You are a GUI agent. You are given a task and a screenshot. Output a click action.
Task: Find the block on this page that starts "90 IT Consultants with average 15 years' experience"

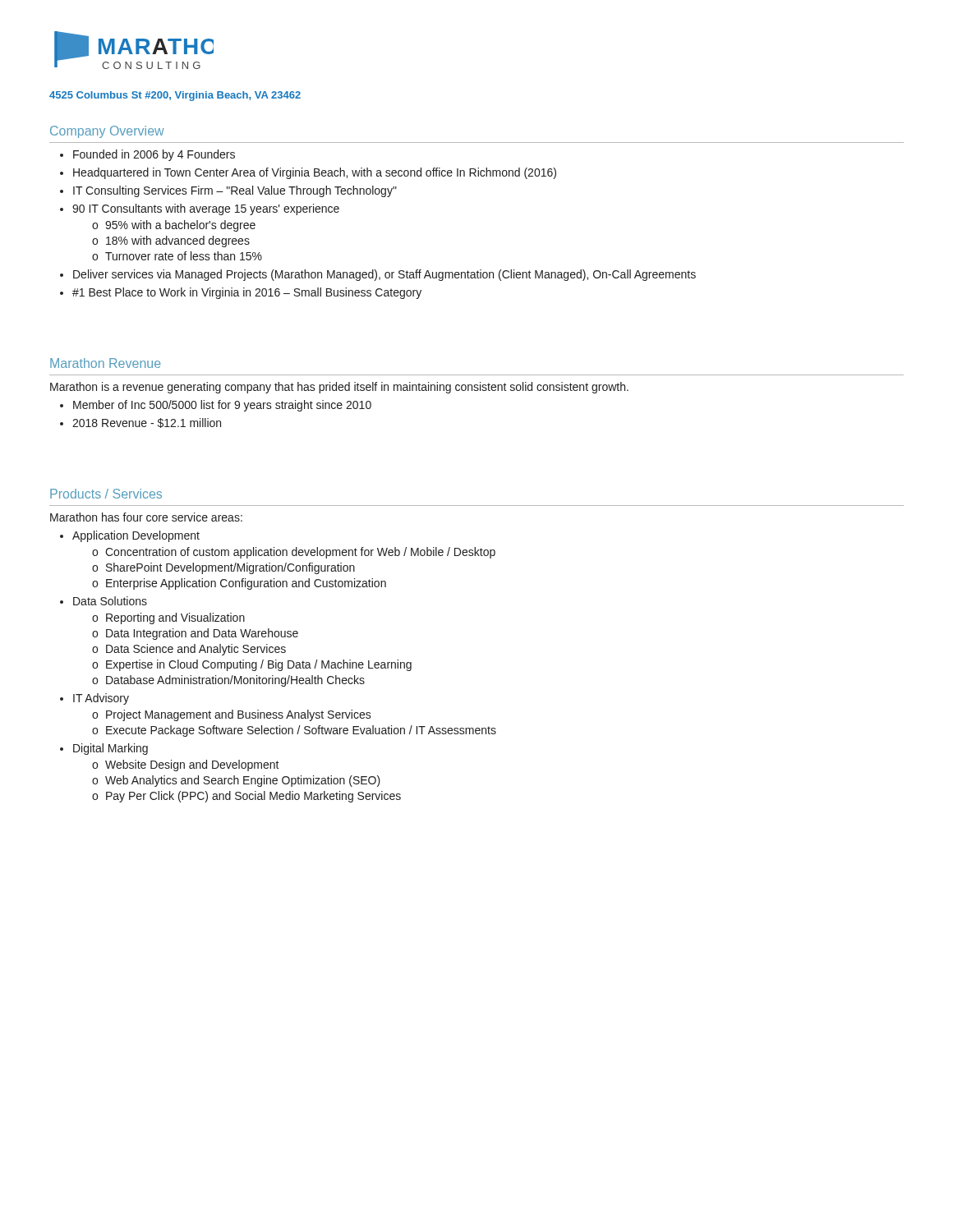click(x=200, y=209)
